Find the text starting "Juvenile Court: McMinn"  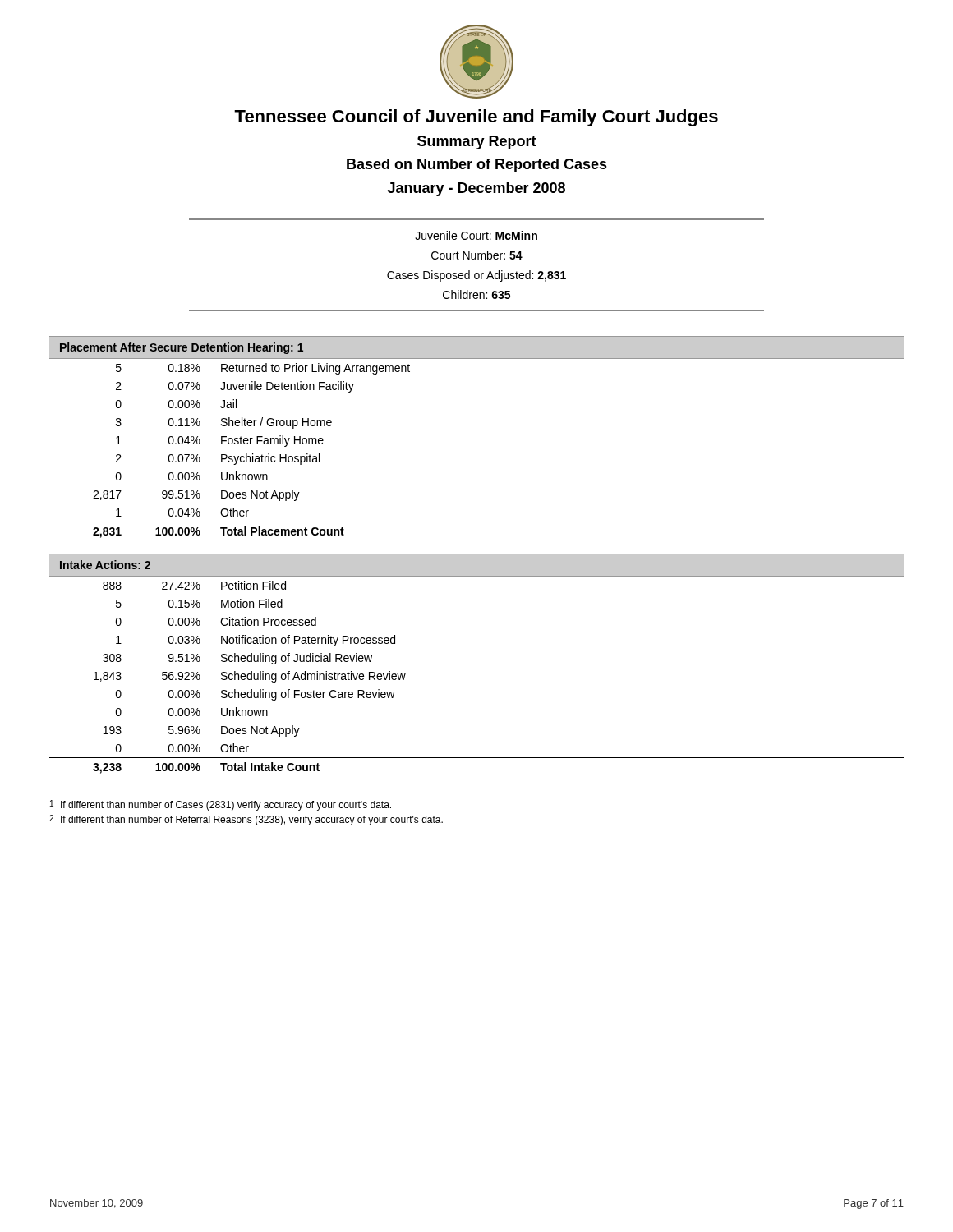476,237
